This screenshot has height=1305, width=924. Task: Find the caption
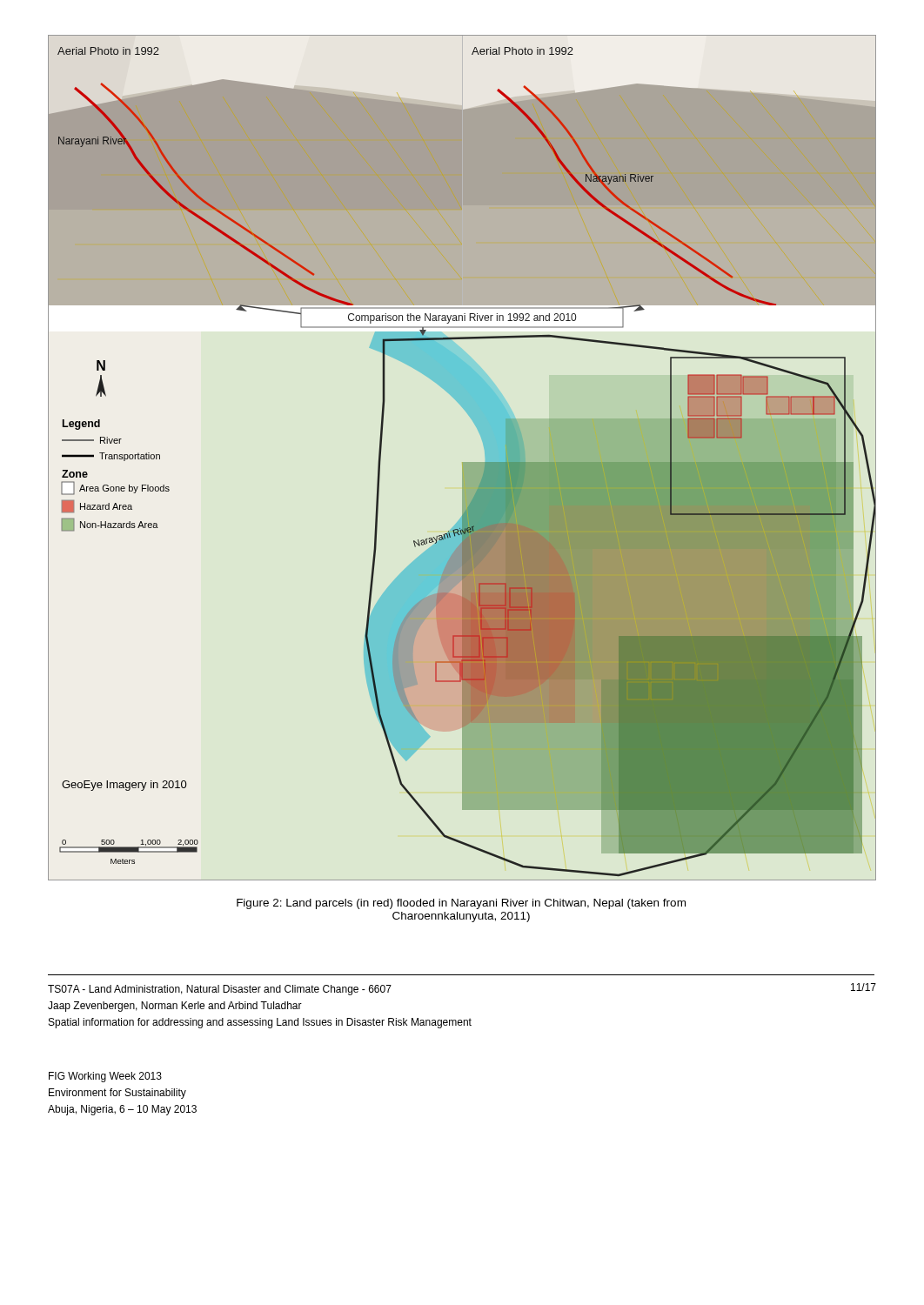pyautogui.click(x=461, y=909)
